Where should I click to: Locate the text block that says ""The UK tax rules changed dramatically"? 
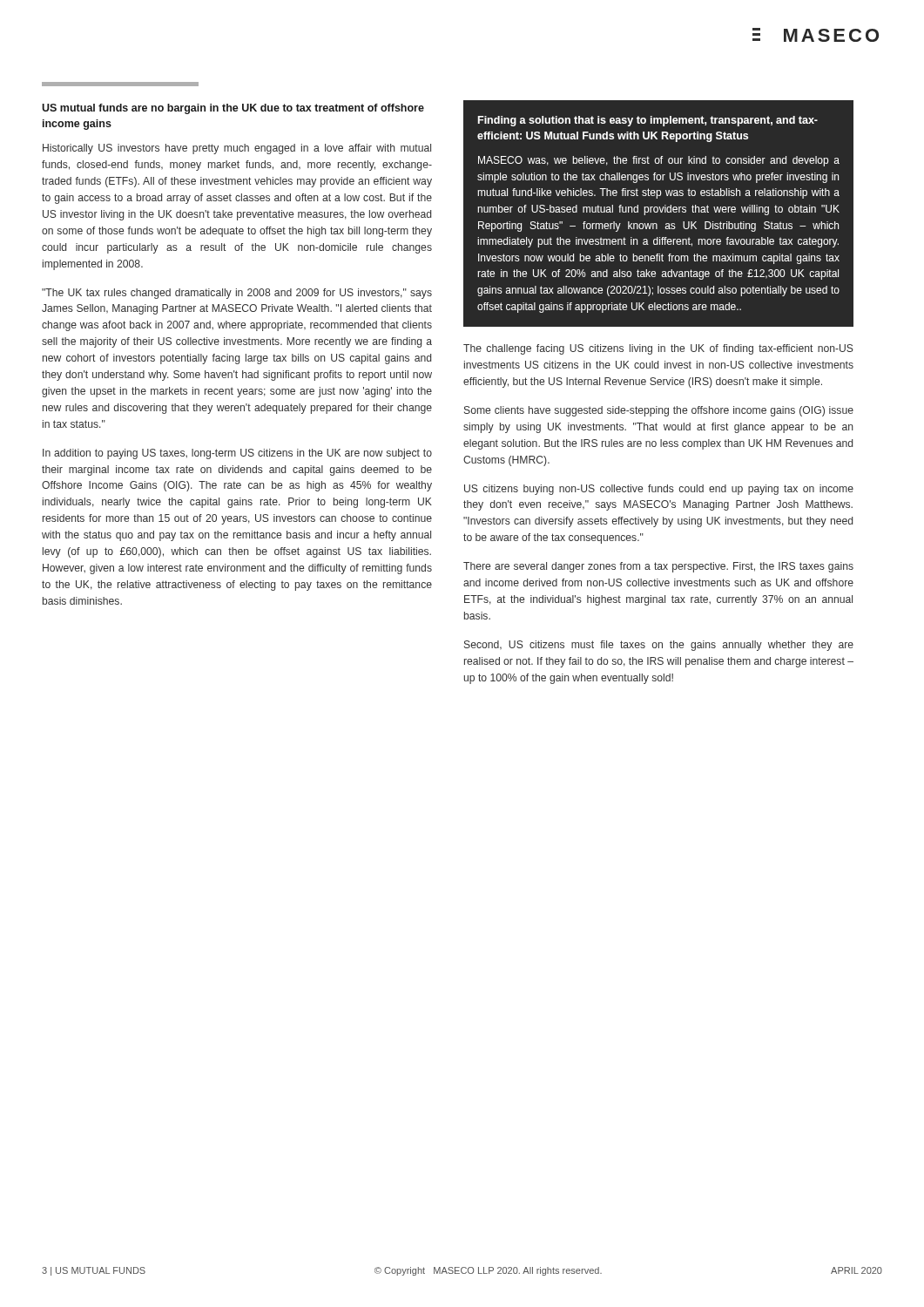point(237,359)
